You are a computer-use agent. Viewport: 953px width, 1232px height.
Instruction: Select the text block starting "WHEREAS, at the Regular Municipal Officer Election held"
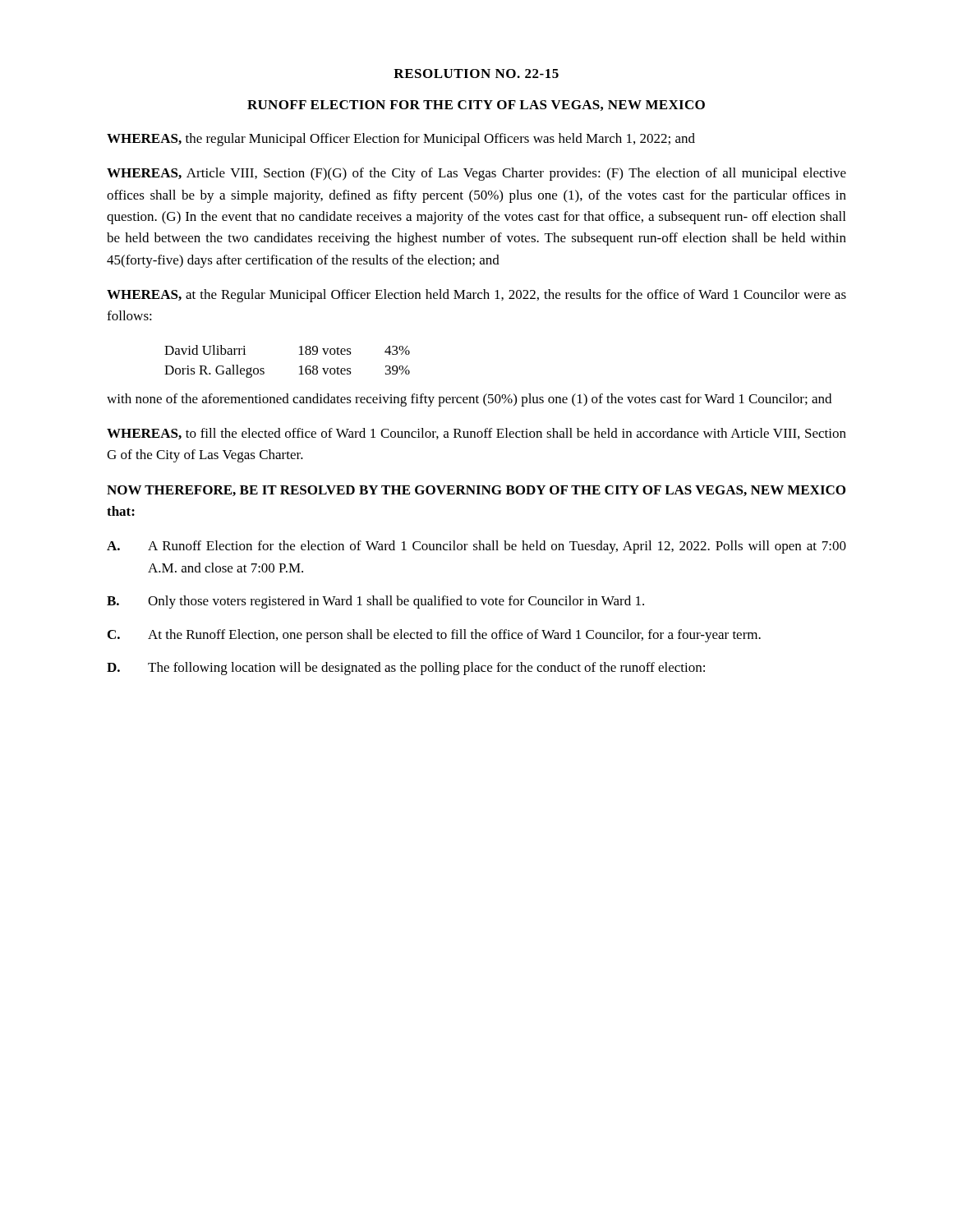coord(476,305)
